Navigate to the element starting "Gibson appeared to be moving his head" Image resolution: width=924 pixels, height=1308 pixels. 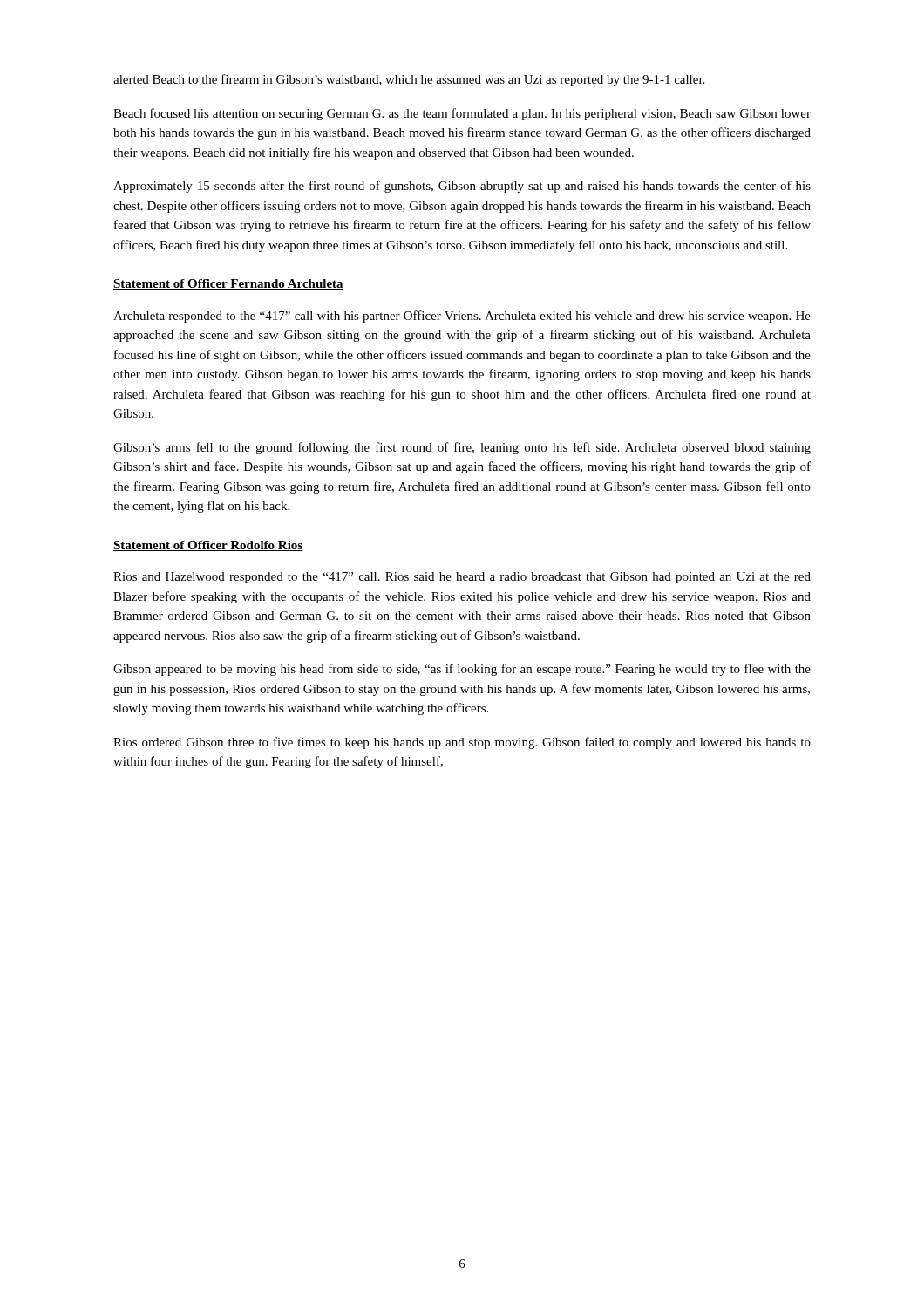click(x=462, y=689)
